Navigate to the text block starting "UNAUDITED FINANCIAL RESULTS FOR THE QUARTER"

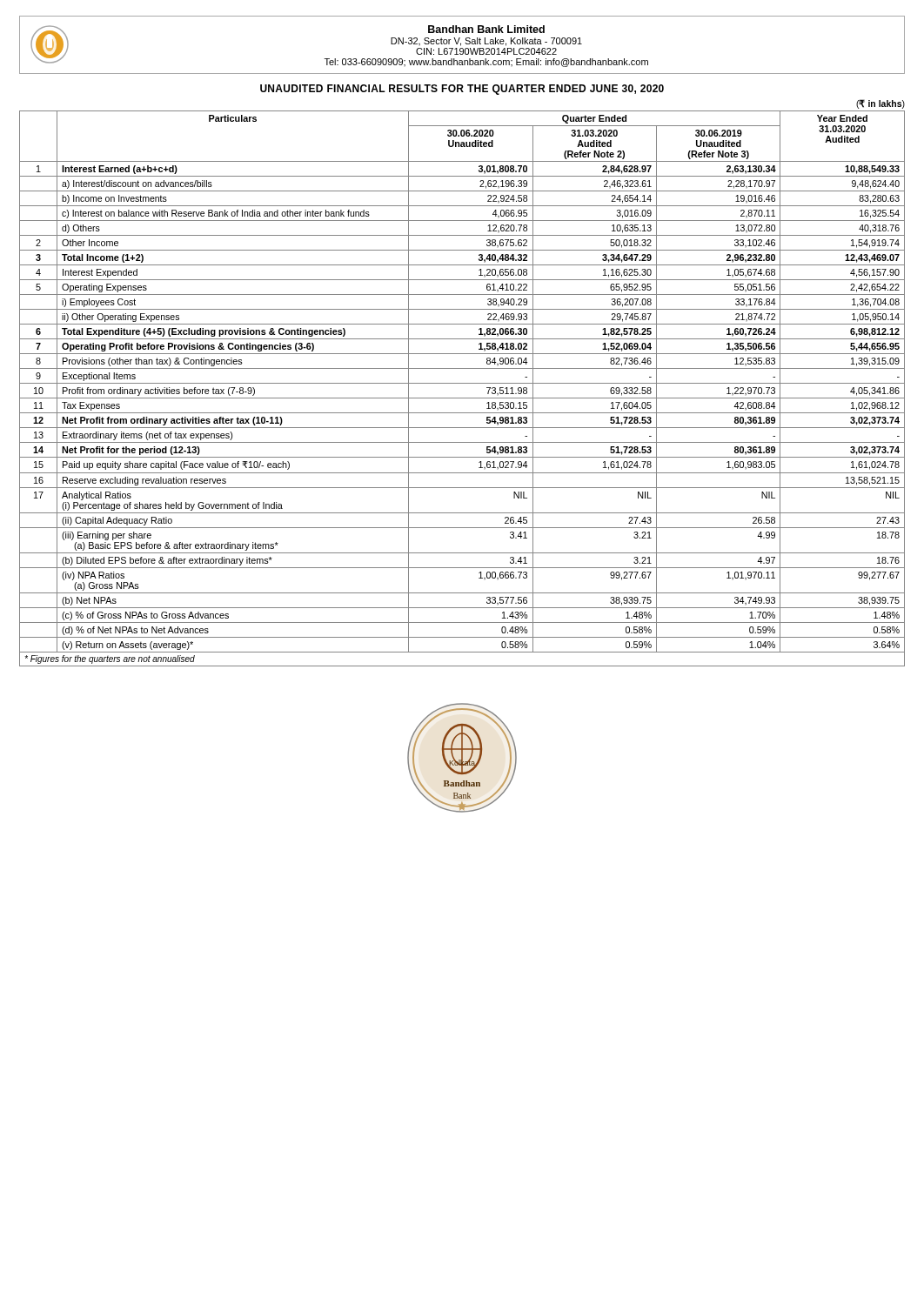[462, 89]
